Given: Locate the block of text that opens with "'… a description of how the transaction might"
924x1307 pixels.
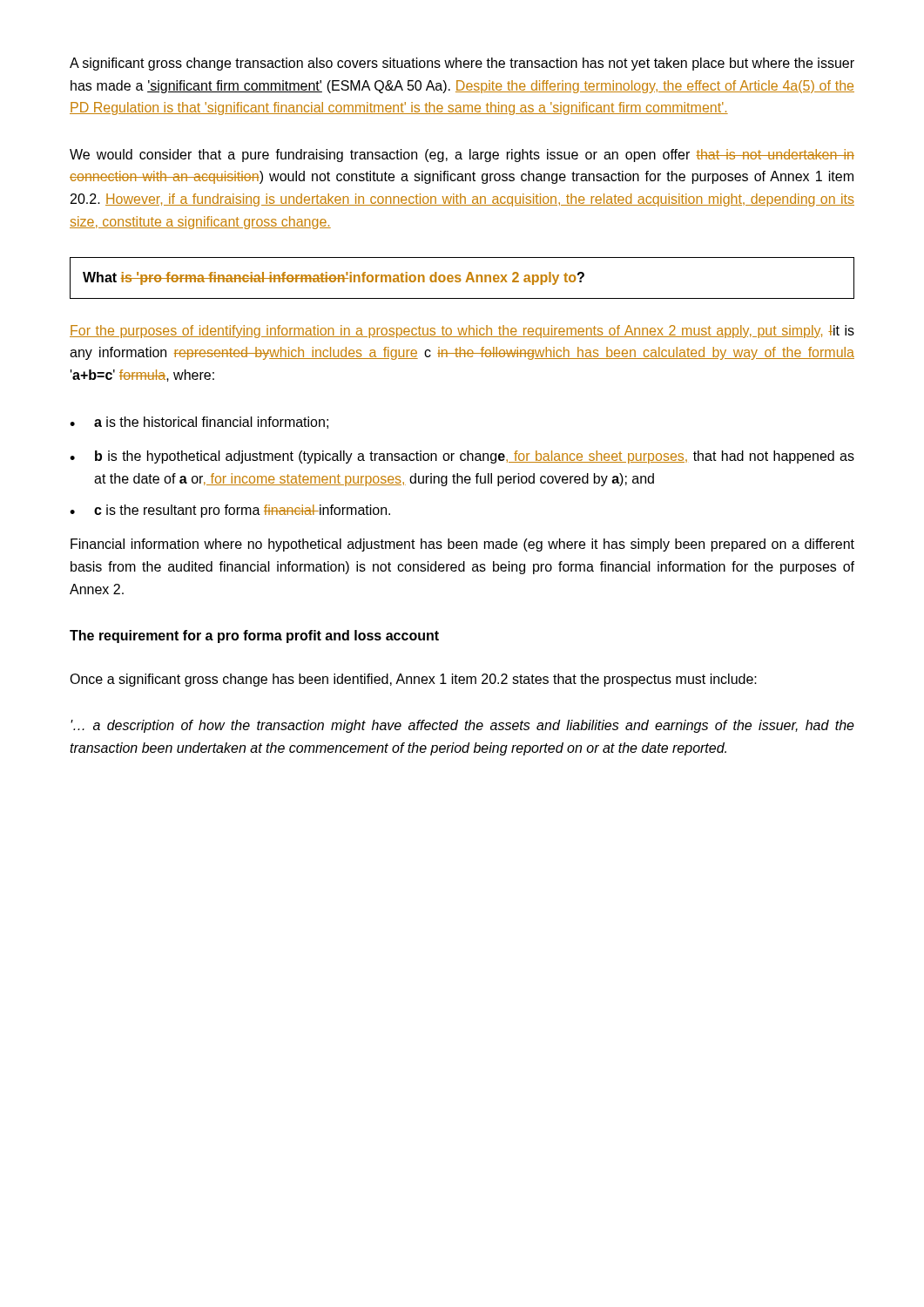Looking at the screenshot, I should tap(462, 737).
